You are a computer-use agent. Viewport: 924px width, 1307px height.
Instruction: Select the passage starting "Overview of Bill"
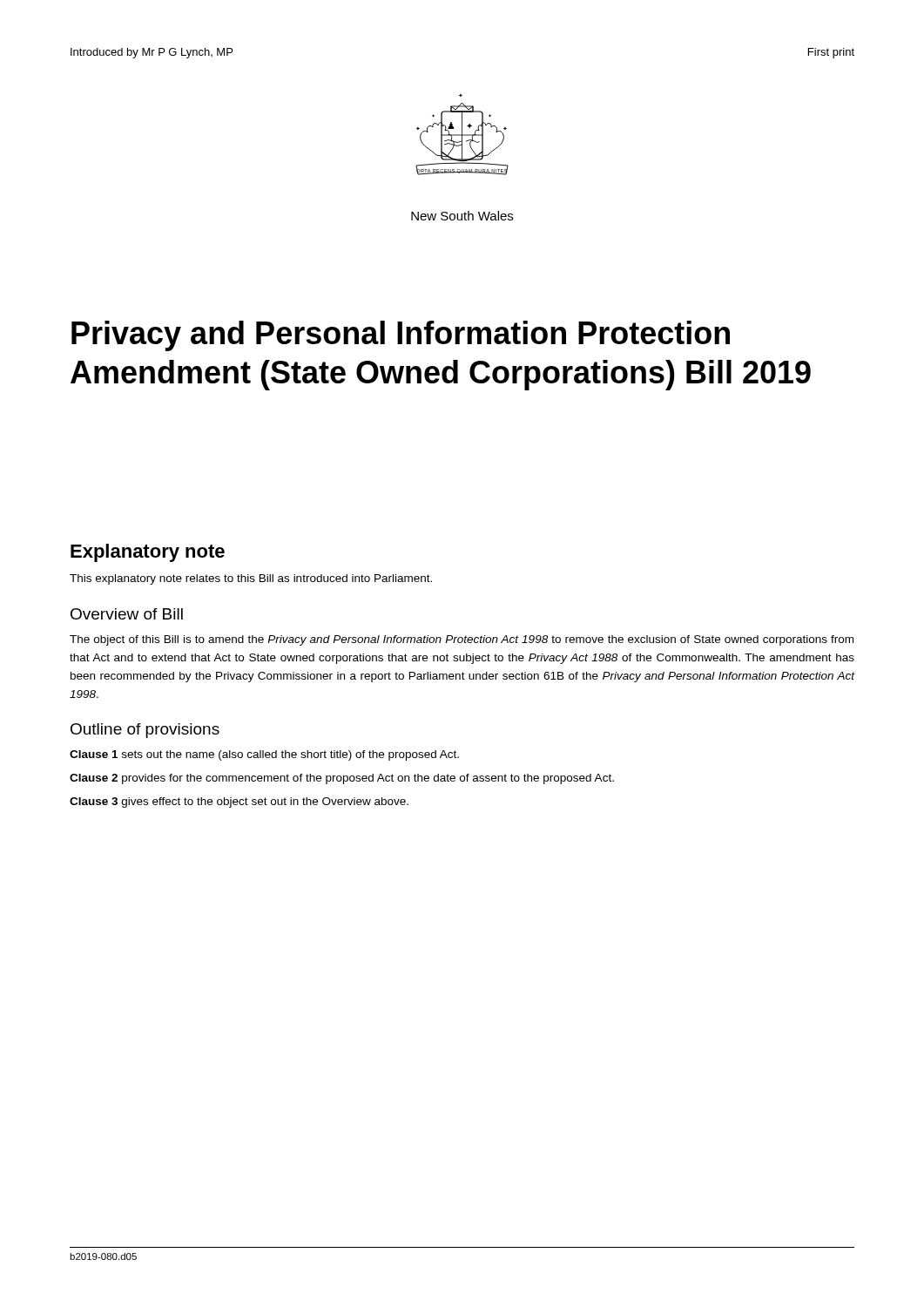127,614
